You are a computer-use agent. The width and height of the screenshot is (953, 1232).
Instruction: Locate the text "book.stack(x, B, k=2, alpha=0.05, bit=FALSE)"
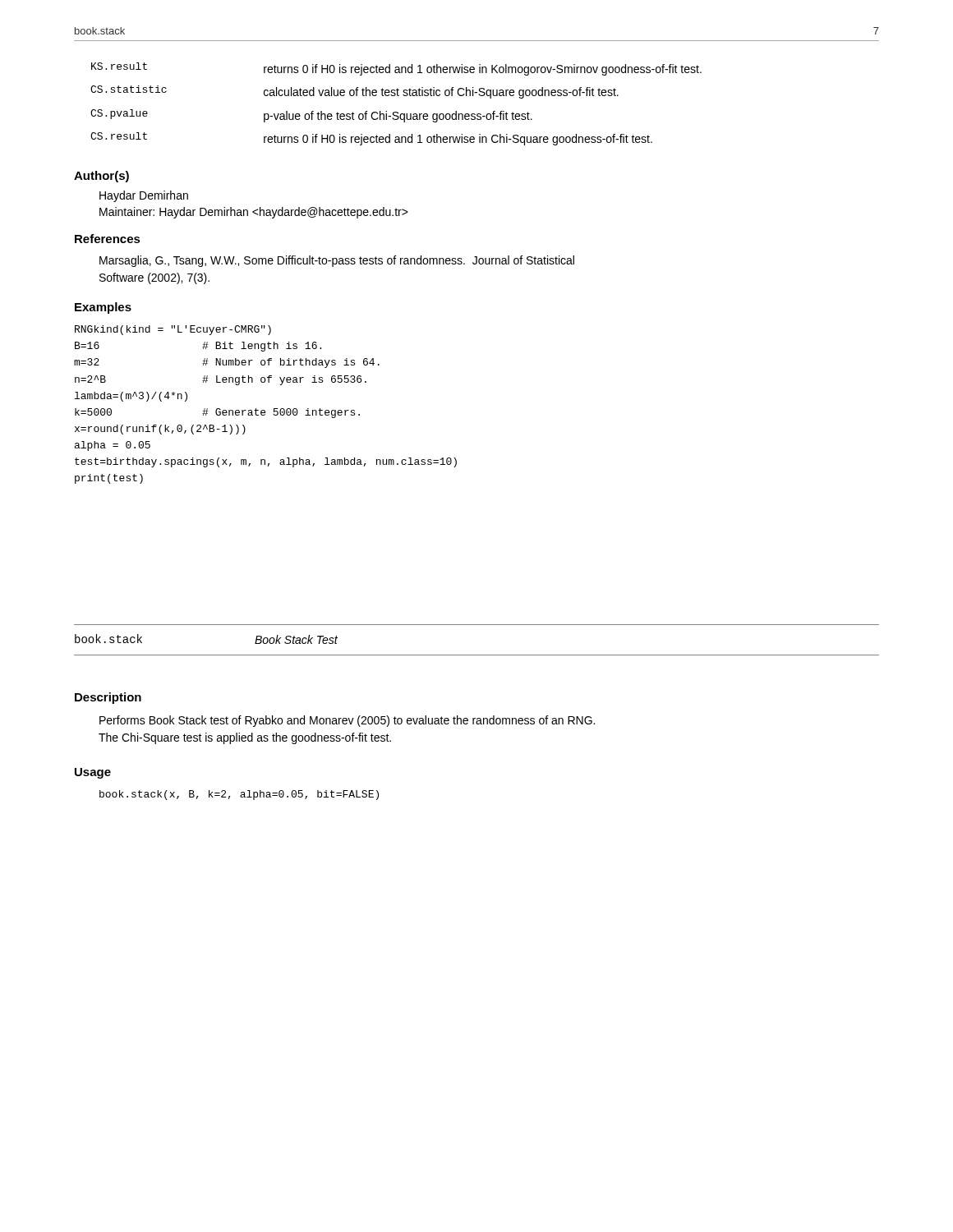point(239,795)
